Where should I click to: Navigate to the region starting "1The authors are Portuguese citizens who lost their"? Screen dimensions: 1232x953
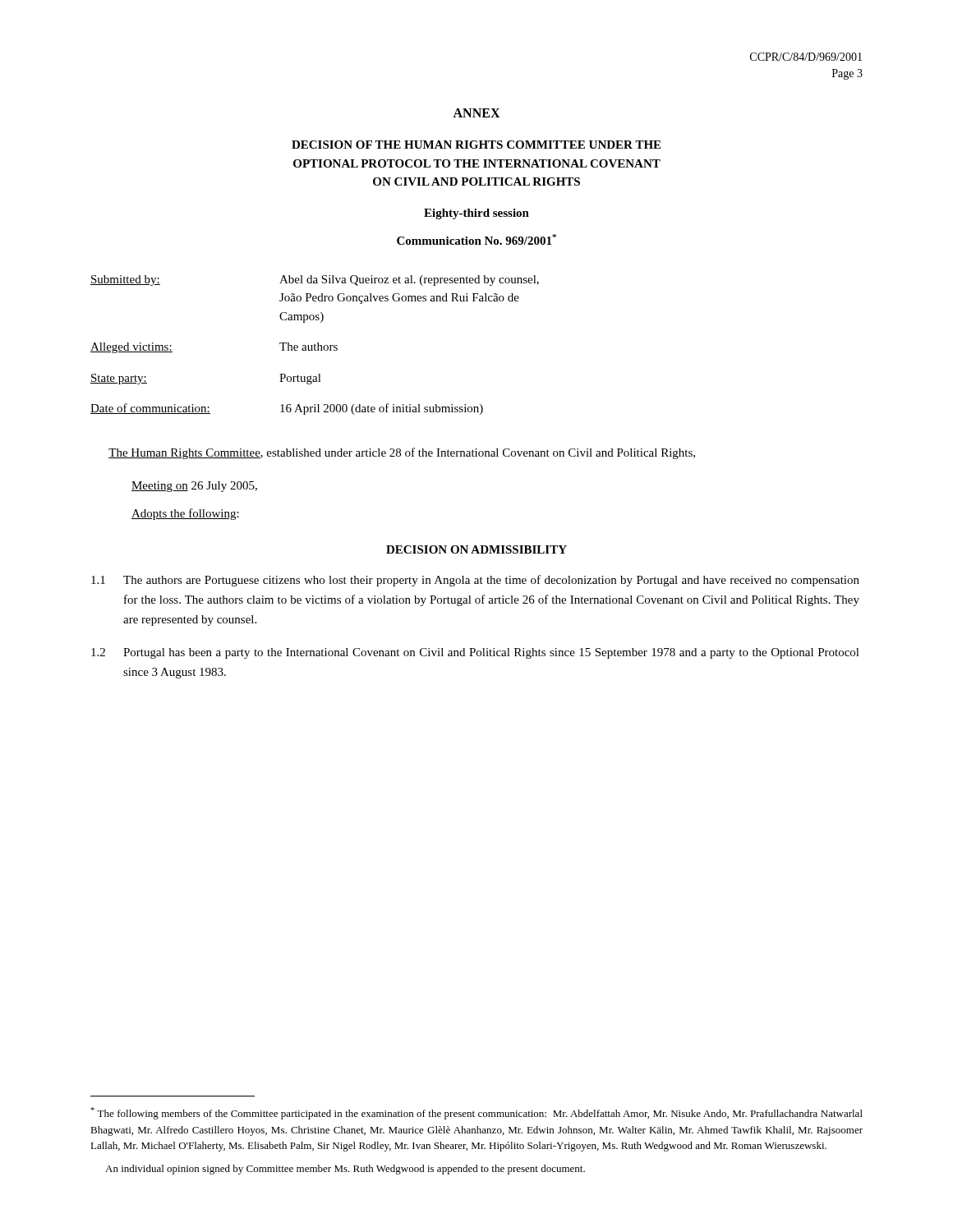(475, 599)
